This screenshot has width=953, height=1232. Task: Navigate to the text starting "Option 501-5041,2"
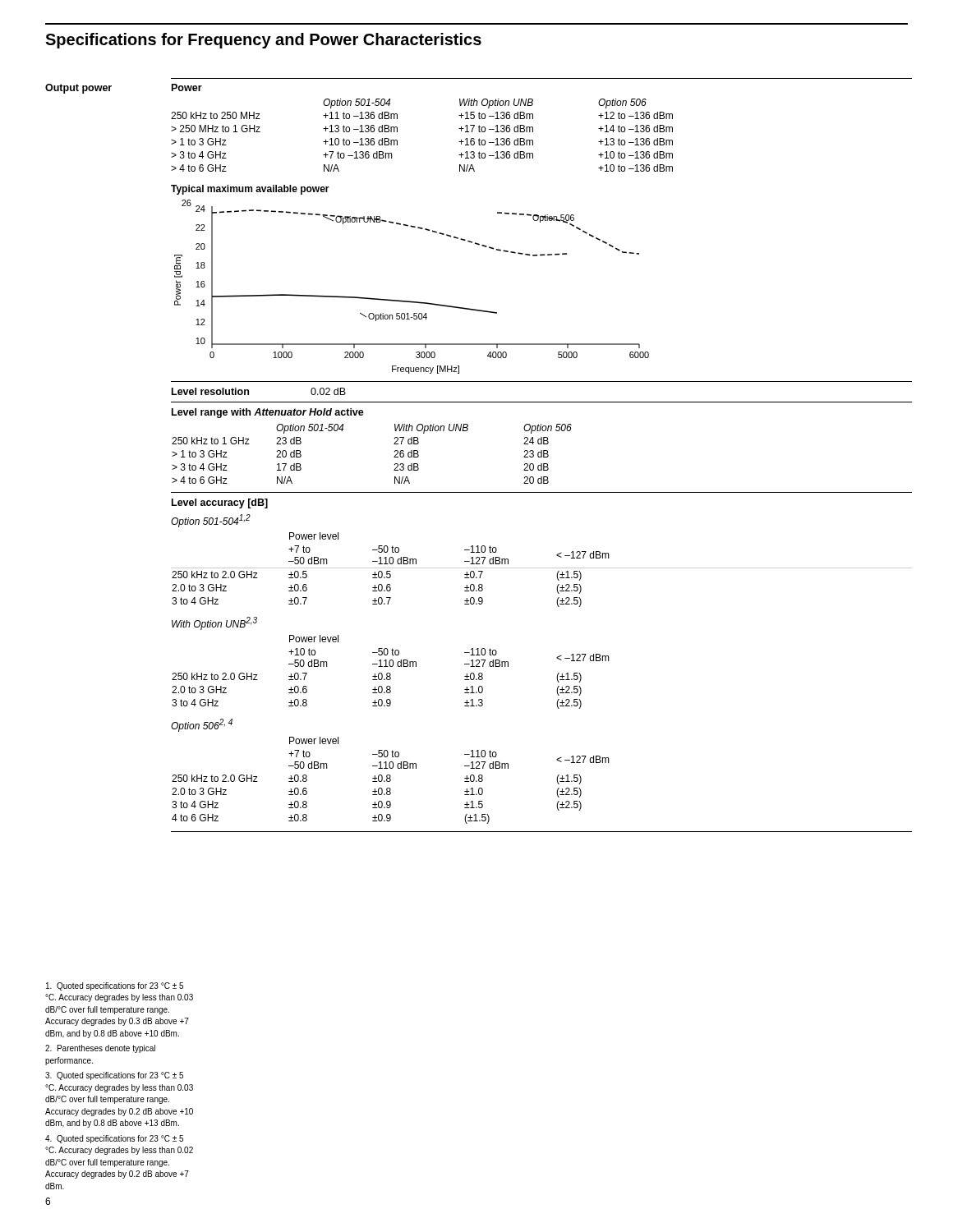211,520
